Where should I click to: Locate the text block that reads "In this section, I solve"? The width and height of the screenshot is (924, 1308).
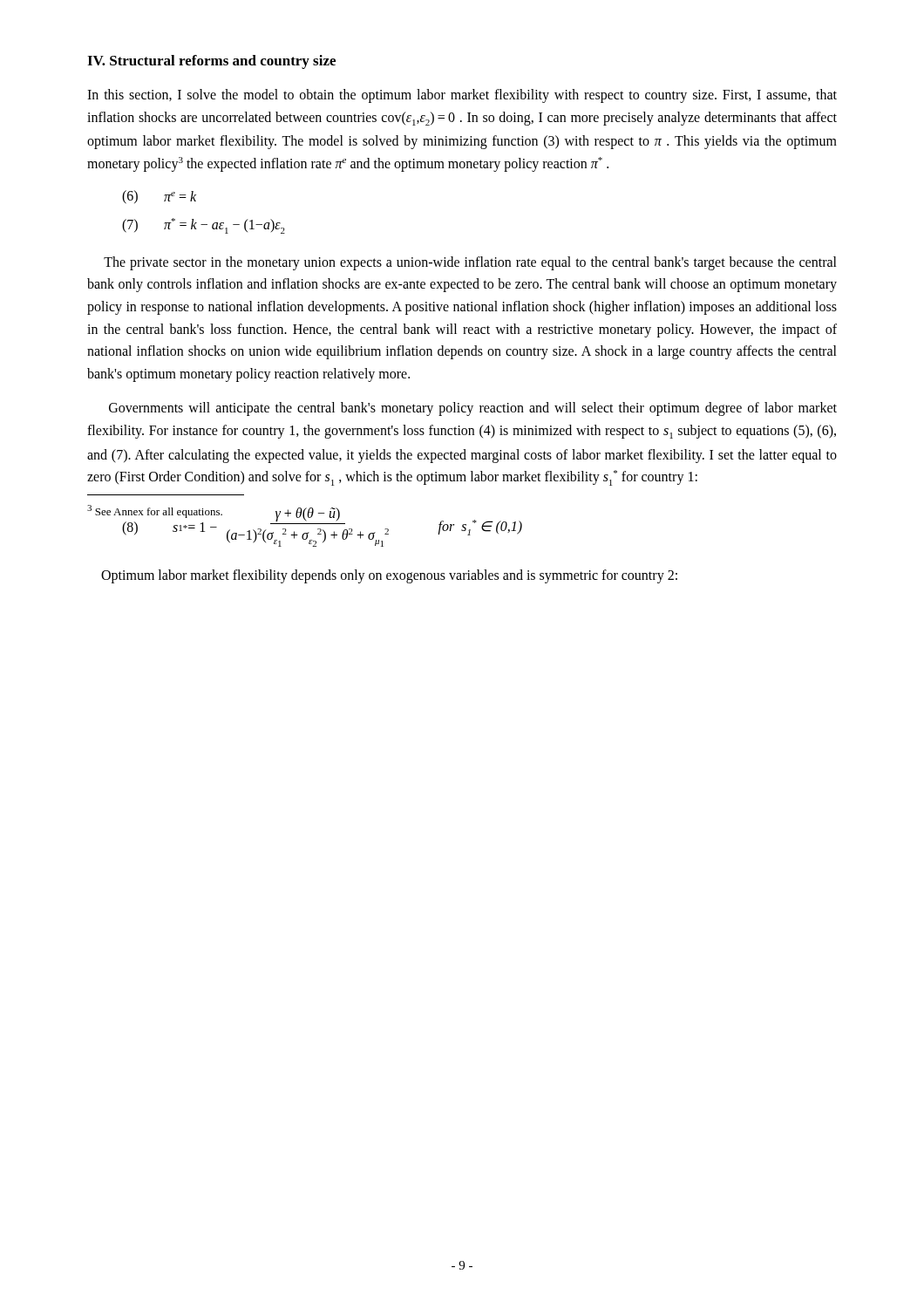pos(462,129)
